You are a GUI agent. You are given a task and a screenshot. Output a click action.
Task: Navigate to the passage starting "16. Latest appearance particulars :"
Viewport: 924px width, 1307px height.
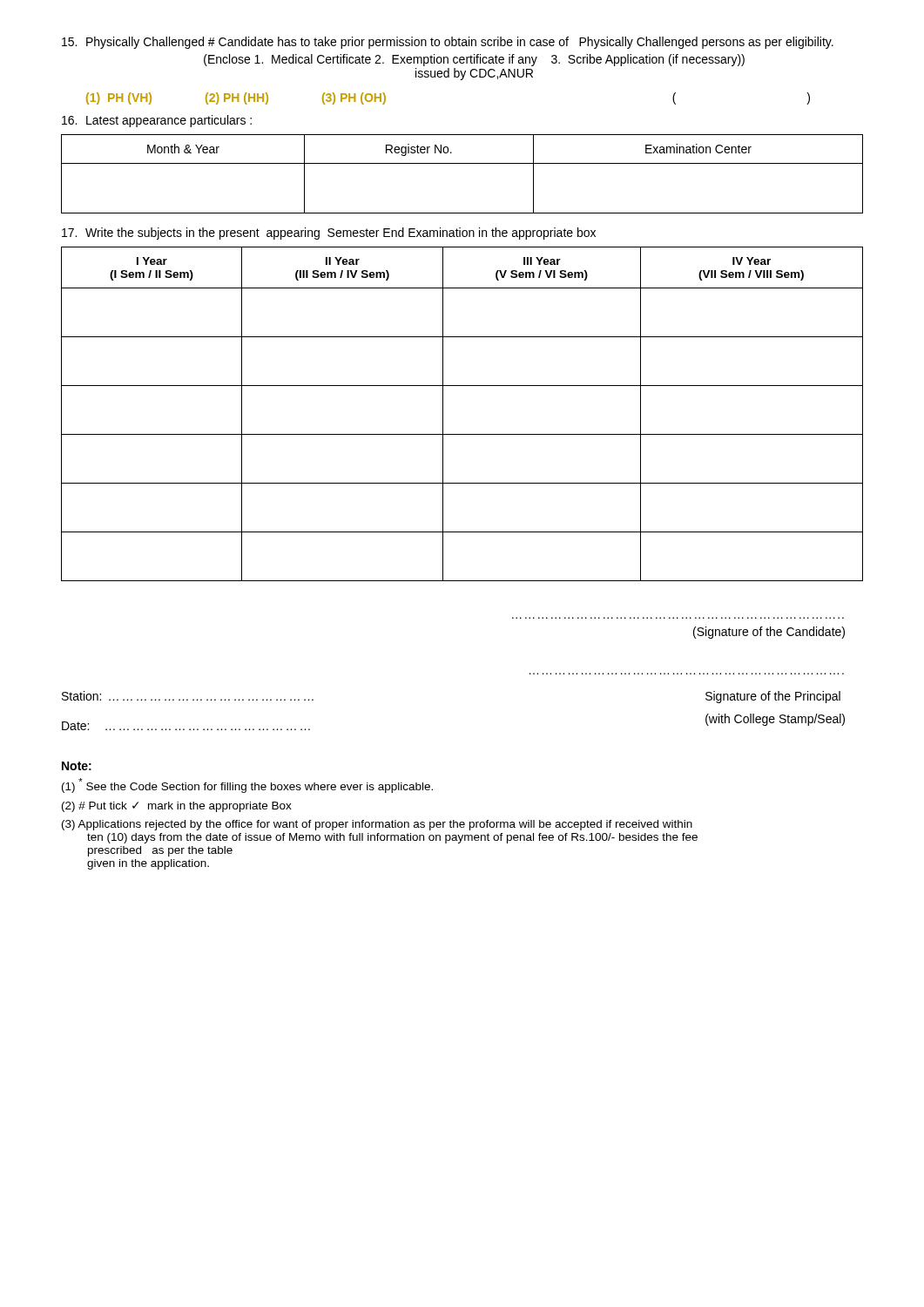coord(157,120)
